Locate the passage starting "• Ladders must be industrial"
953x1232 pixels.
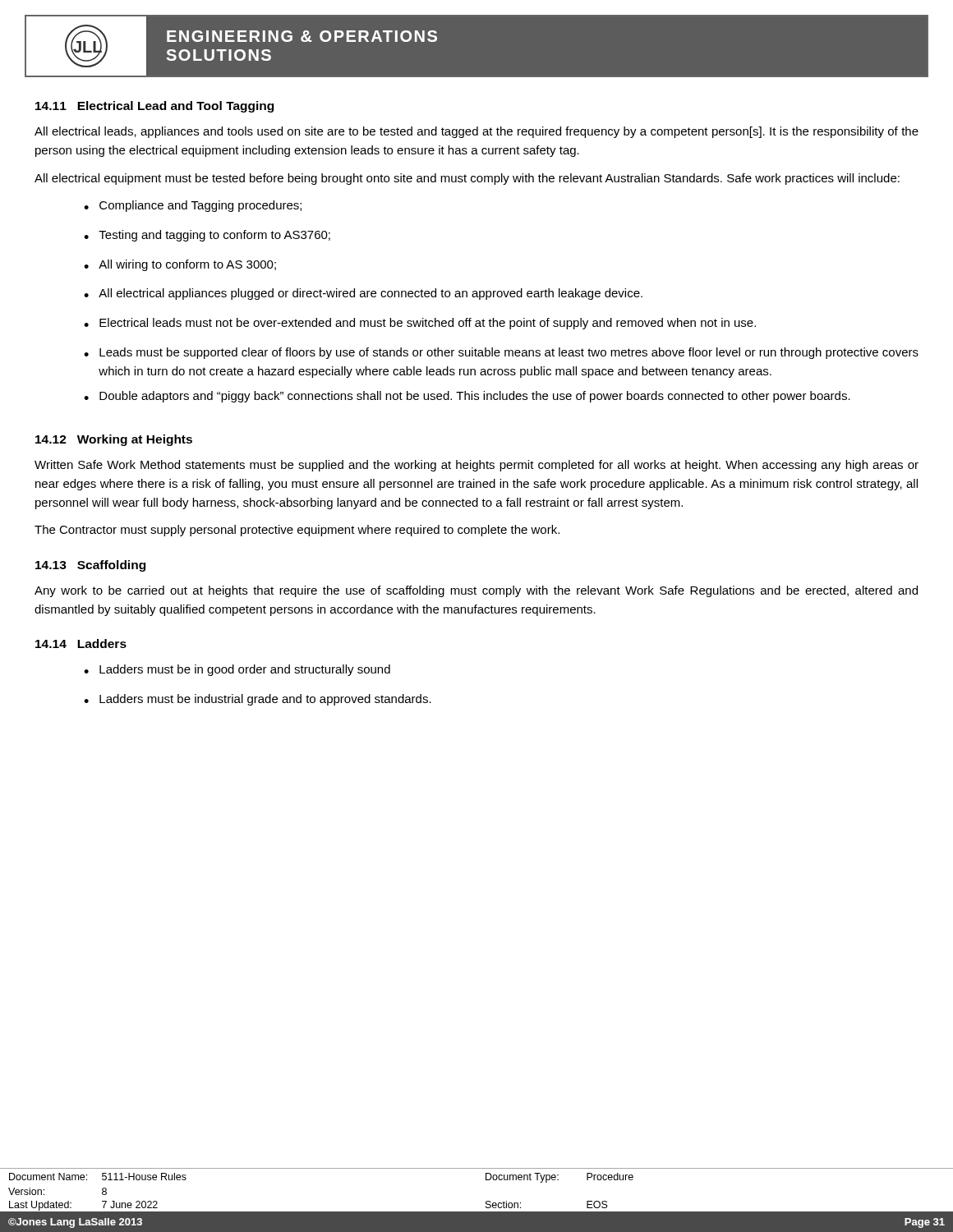(258, 700)
